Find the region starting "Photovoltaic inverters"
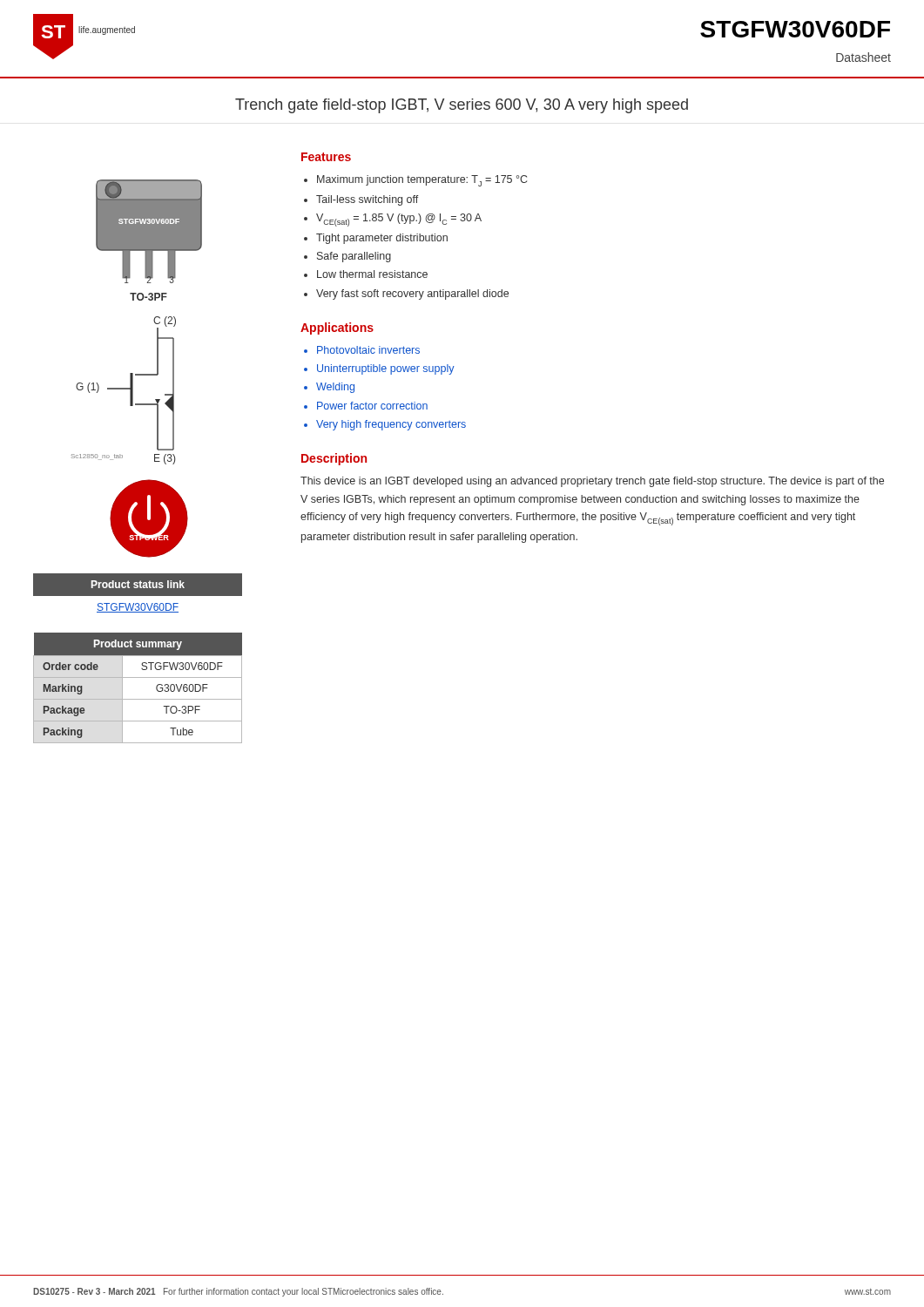The height and width of the screenshot is (1307, 924). (x=368, y=350)
